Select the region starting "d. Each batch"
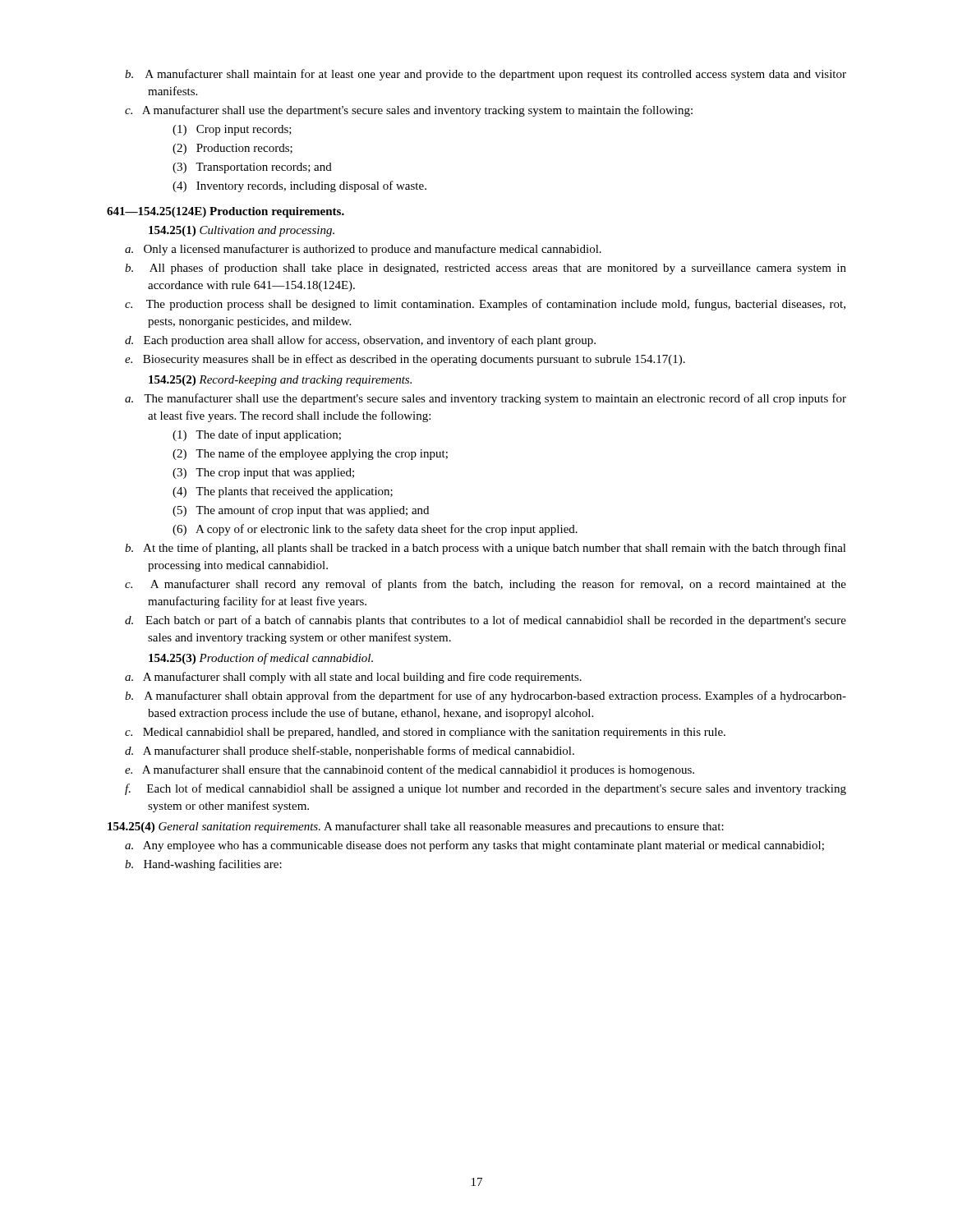This screenshot has width=953, height=1232. click(x=476, y=629)
